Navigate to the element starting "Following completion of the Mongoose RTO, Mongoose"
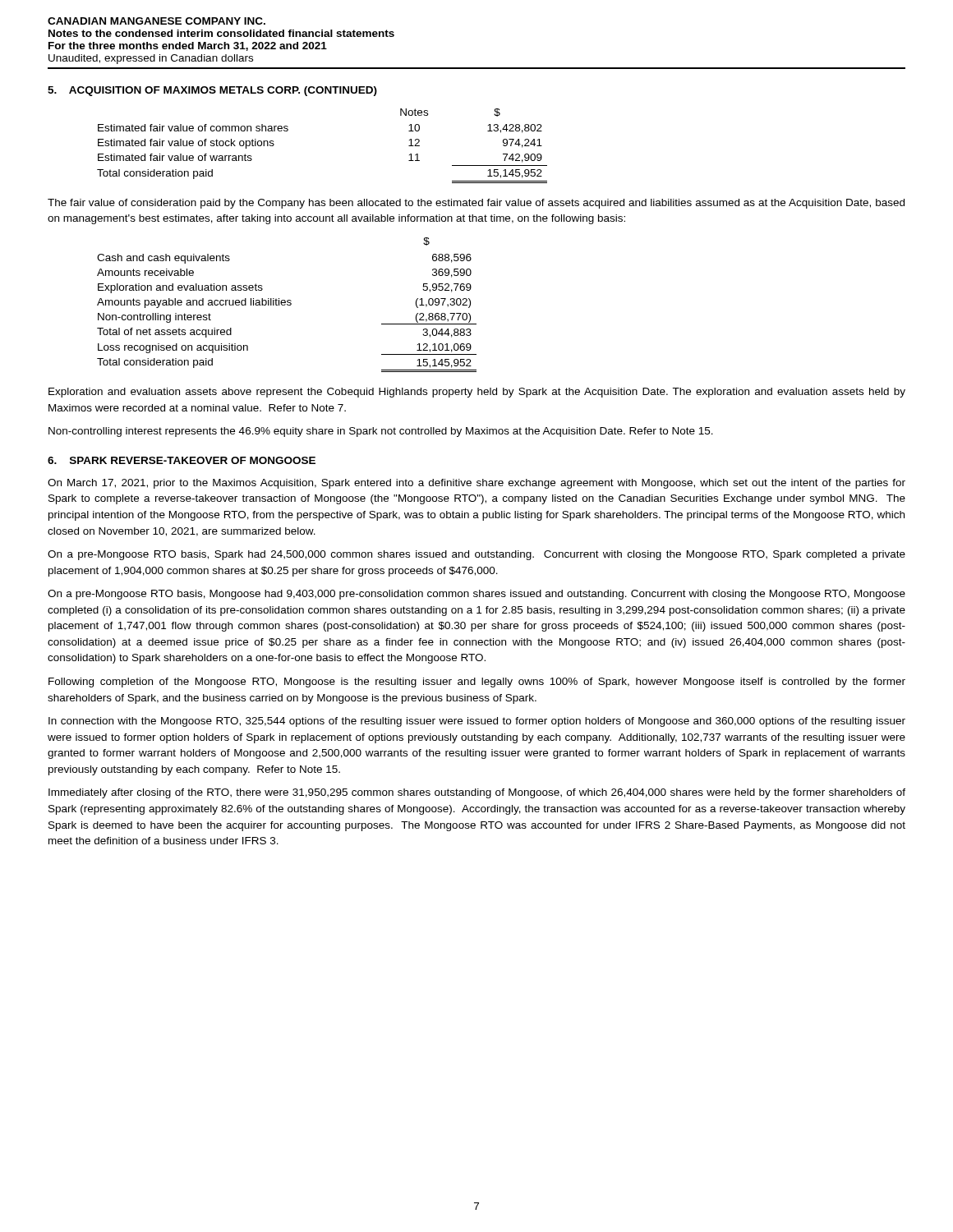Screen dimensions: 1232x953 tap(476, 689)
